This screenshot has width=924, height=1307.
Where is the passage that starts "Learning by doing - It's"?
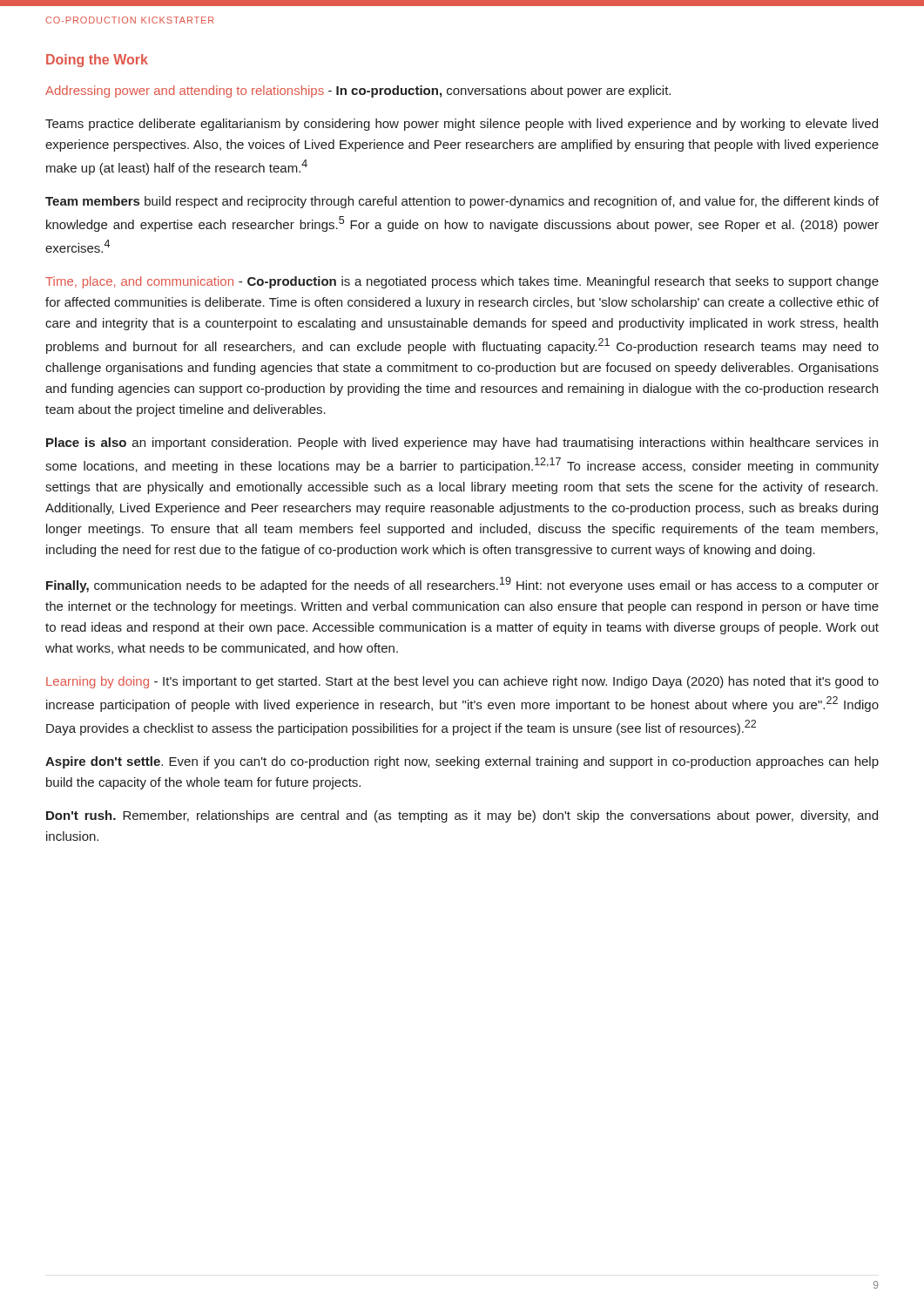(x=462, y=704)
